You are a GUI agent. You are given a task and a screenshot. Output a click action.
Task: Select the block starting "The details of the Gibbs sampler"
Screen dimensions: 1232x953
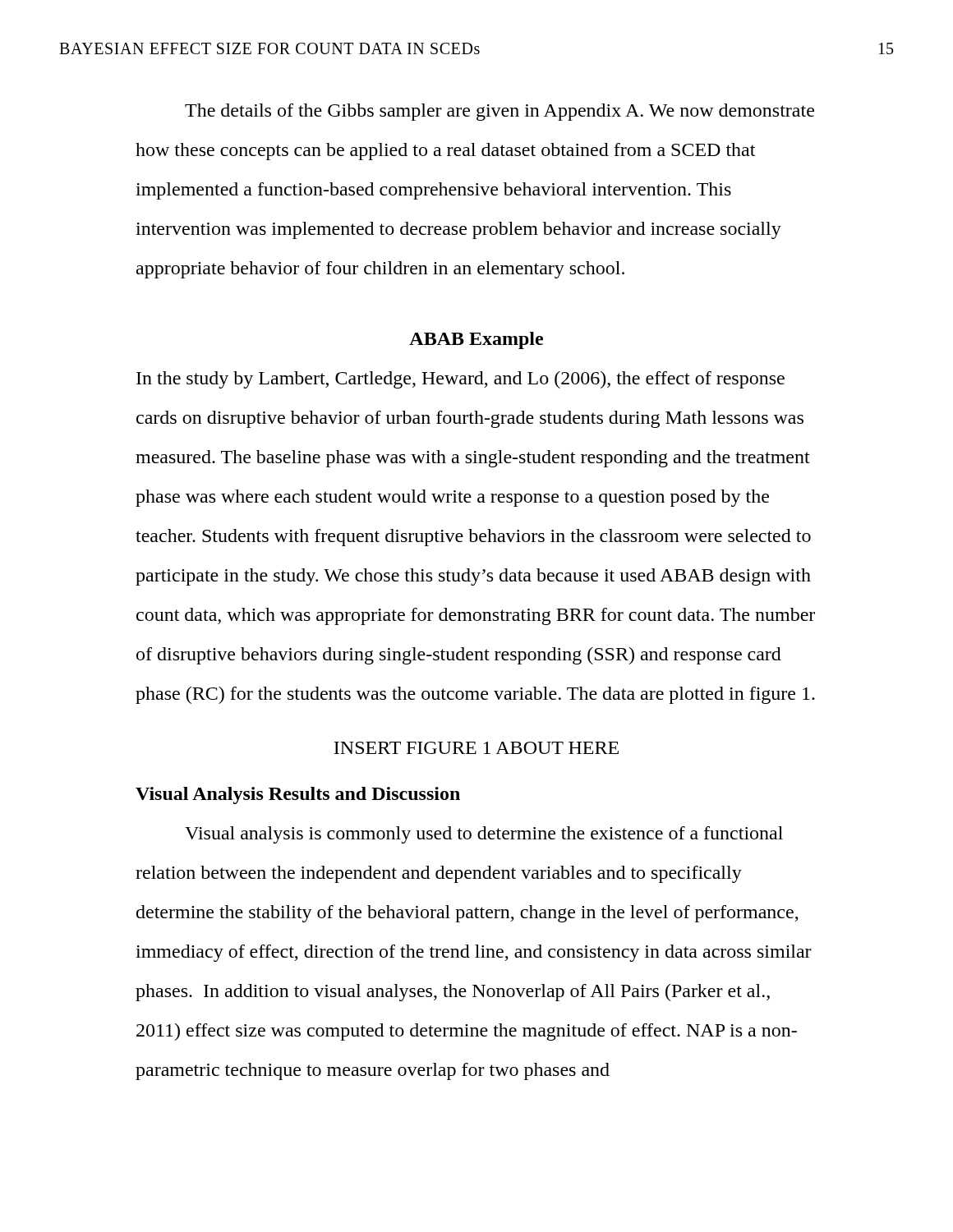(476, 189)
